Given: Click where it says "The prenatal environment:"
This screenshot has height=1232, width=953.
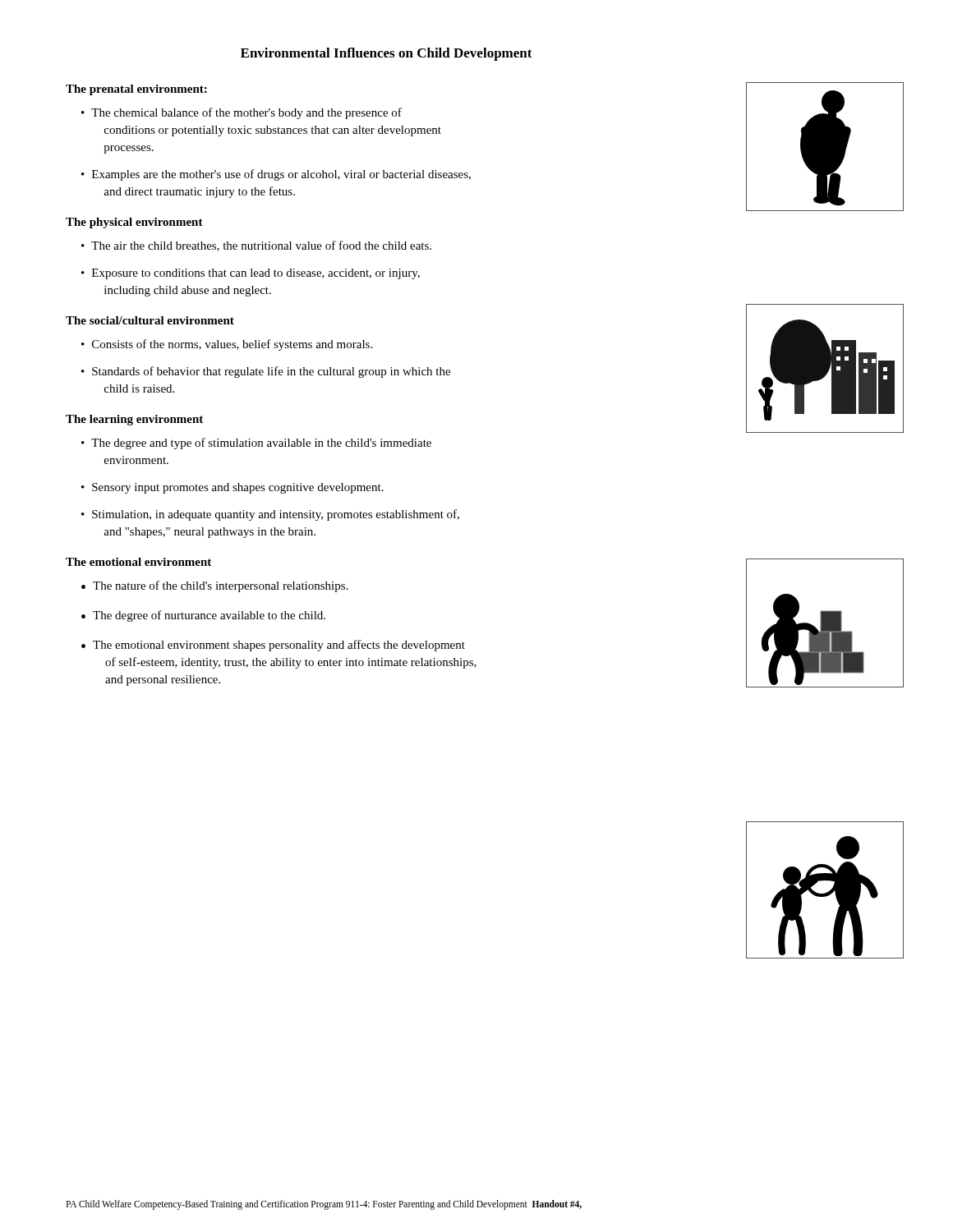Looking at the screenshot, I should coord(137,89).
